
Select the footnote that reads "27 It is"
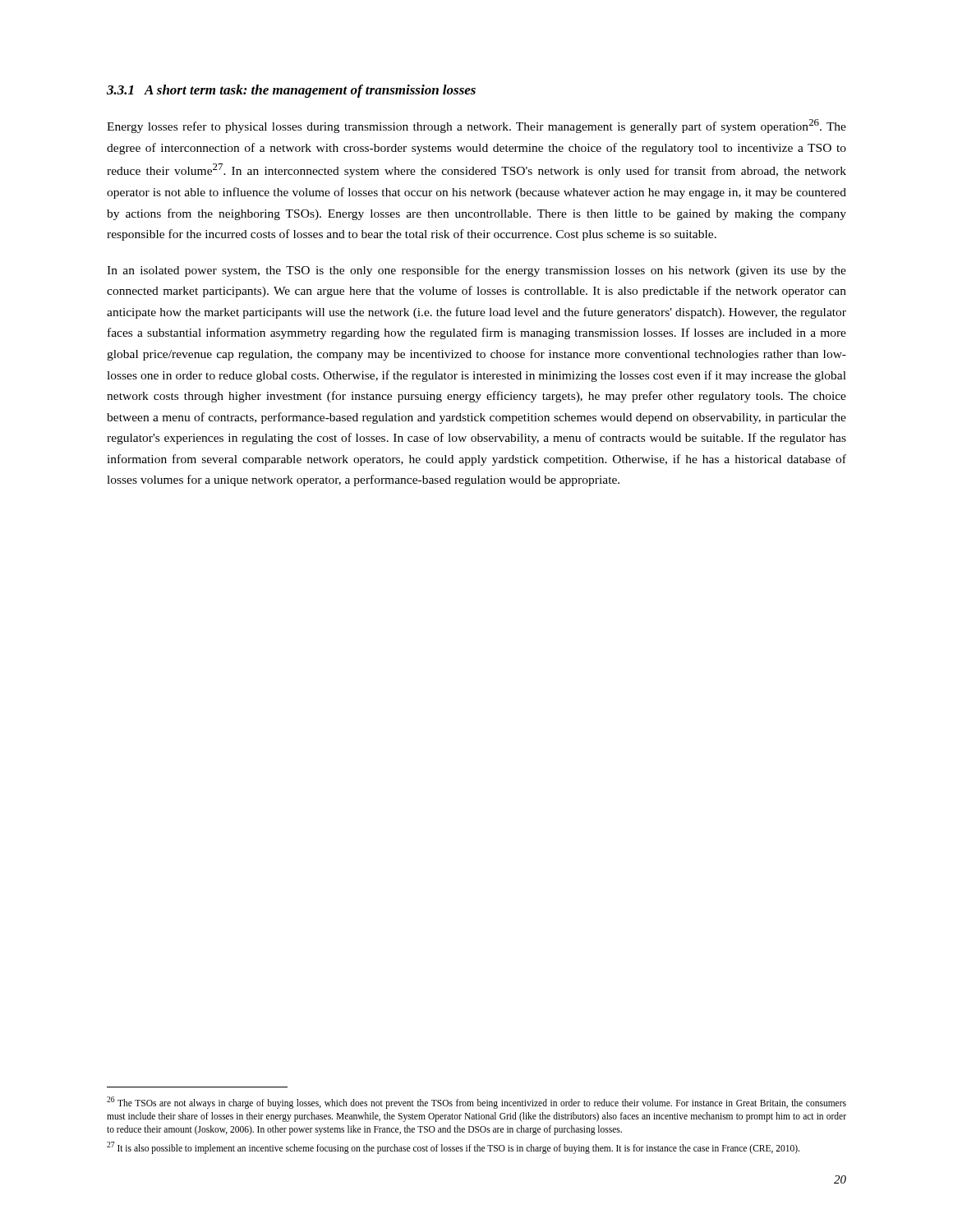pos(454,1147)
